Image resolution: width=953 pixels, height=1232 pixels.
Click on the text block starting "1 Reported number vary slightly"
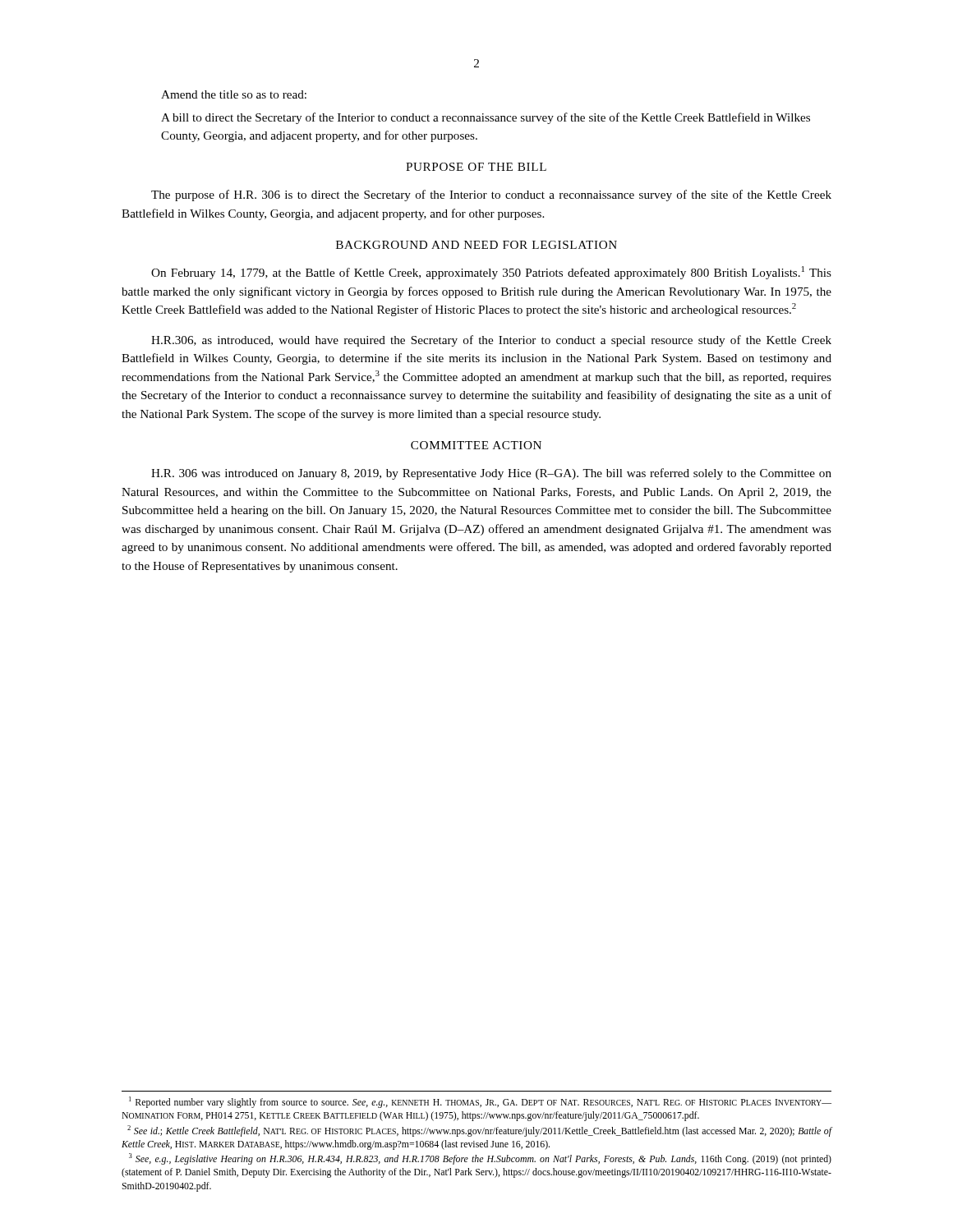476,1109
